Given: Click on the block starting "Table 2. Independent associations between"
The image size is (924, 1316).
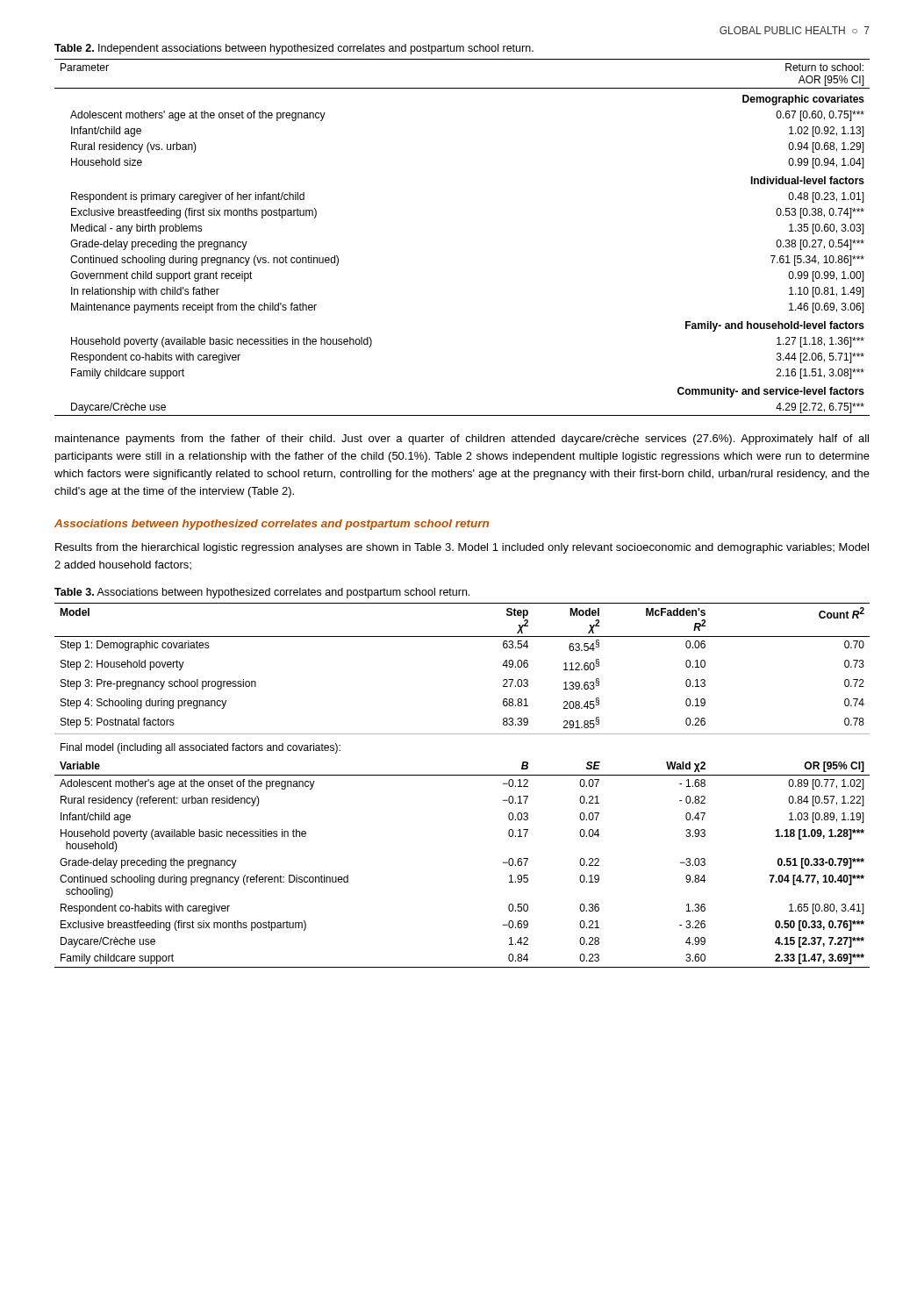Looking at the screenshot, I should click(294, 48).
